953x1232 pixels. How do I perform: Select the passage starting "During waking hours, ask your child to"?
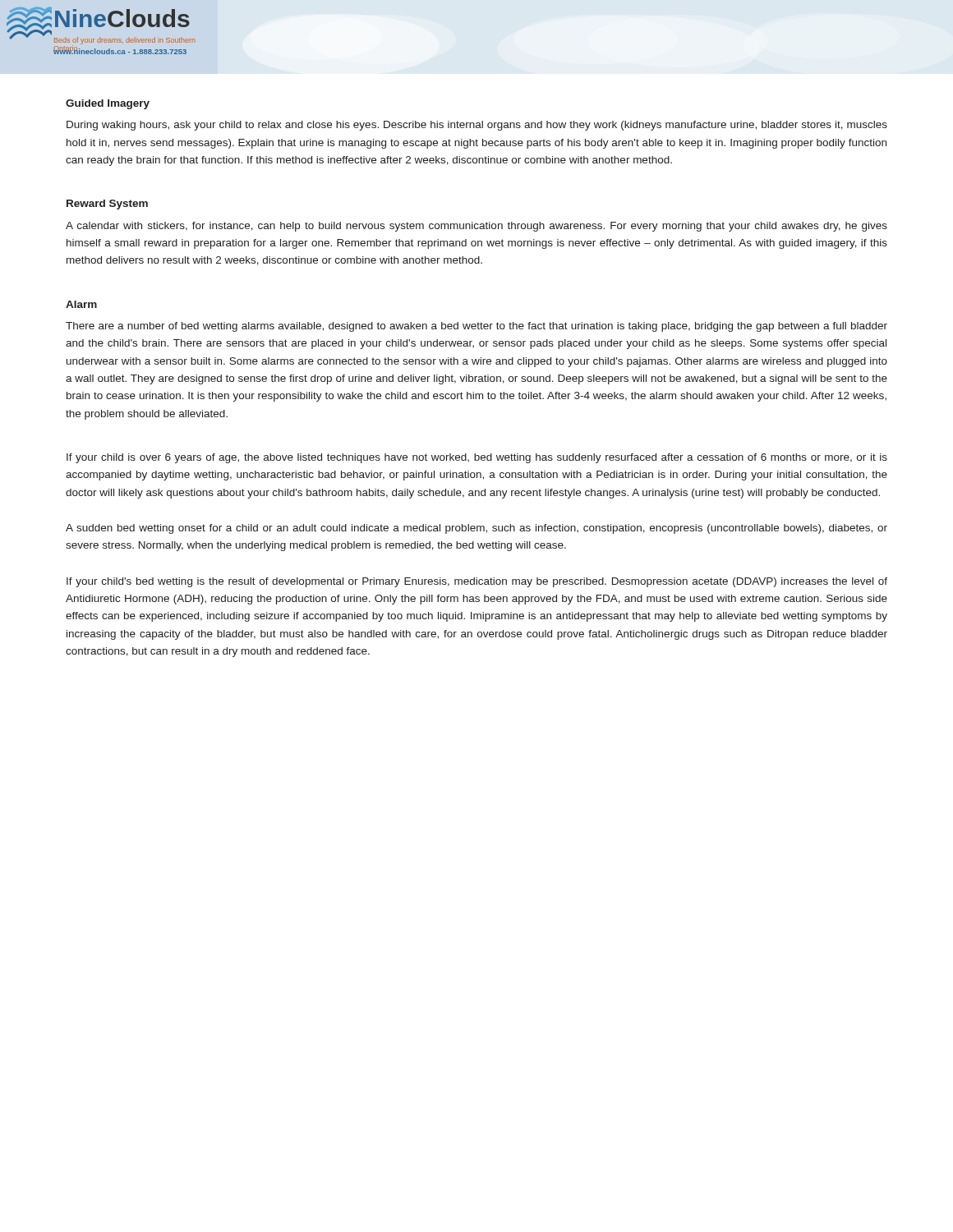tap(476, 142)
